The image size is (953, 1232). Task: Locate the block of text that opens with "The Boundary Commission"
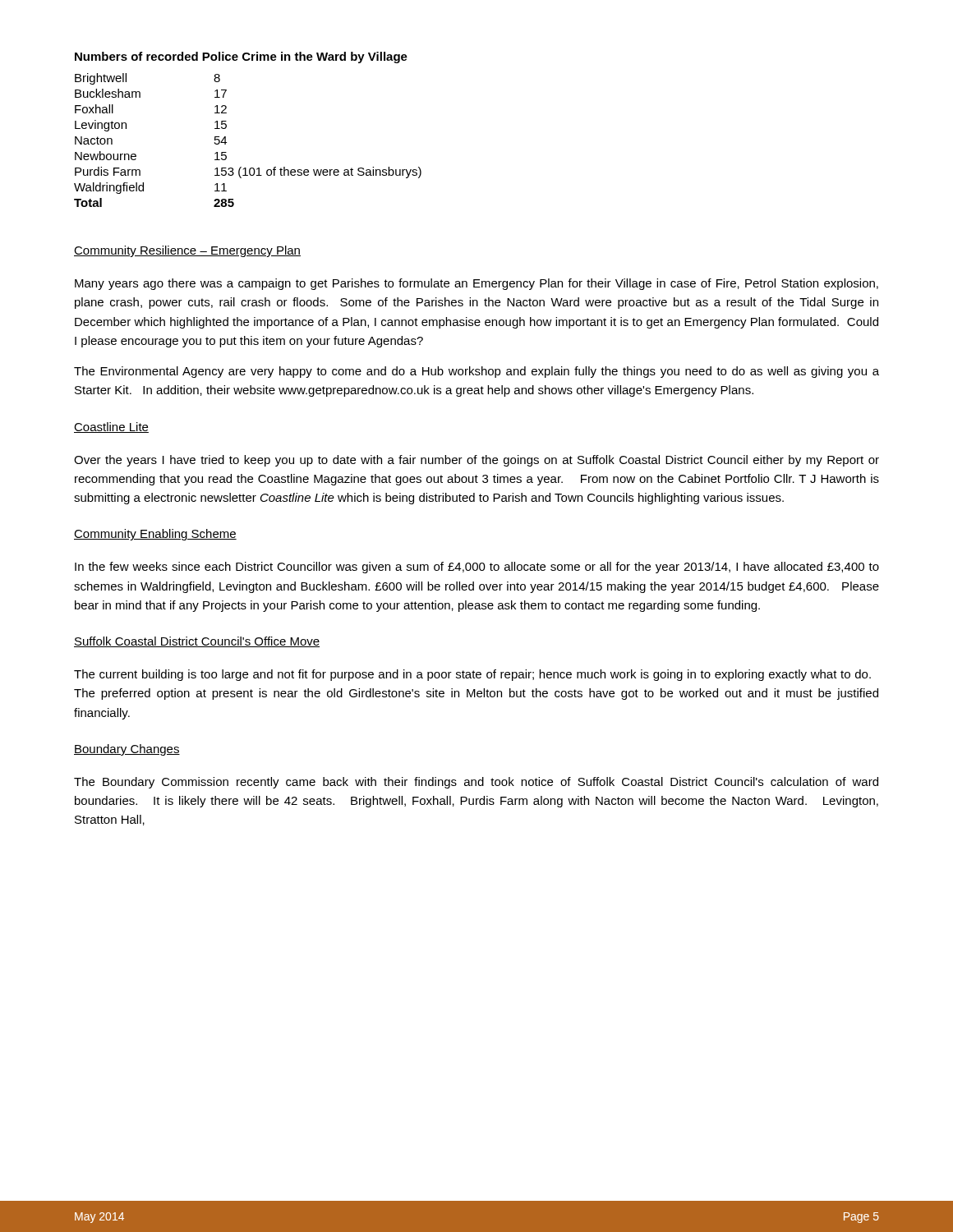(476, 800)
